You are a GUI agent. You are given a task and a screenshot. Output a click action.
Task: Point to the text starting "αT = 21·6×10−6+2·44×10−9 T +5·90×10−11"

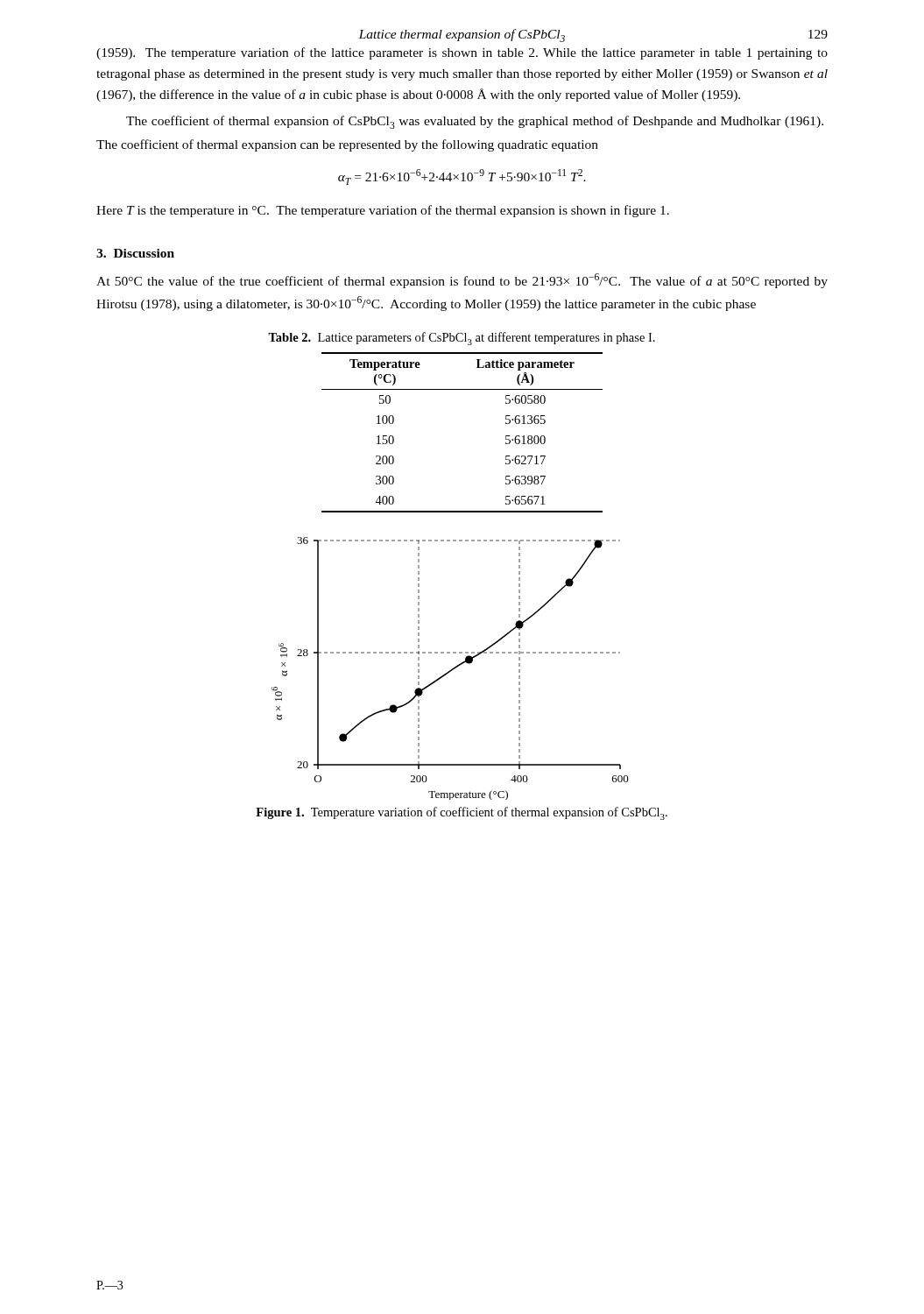[x=462, y=178]
